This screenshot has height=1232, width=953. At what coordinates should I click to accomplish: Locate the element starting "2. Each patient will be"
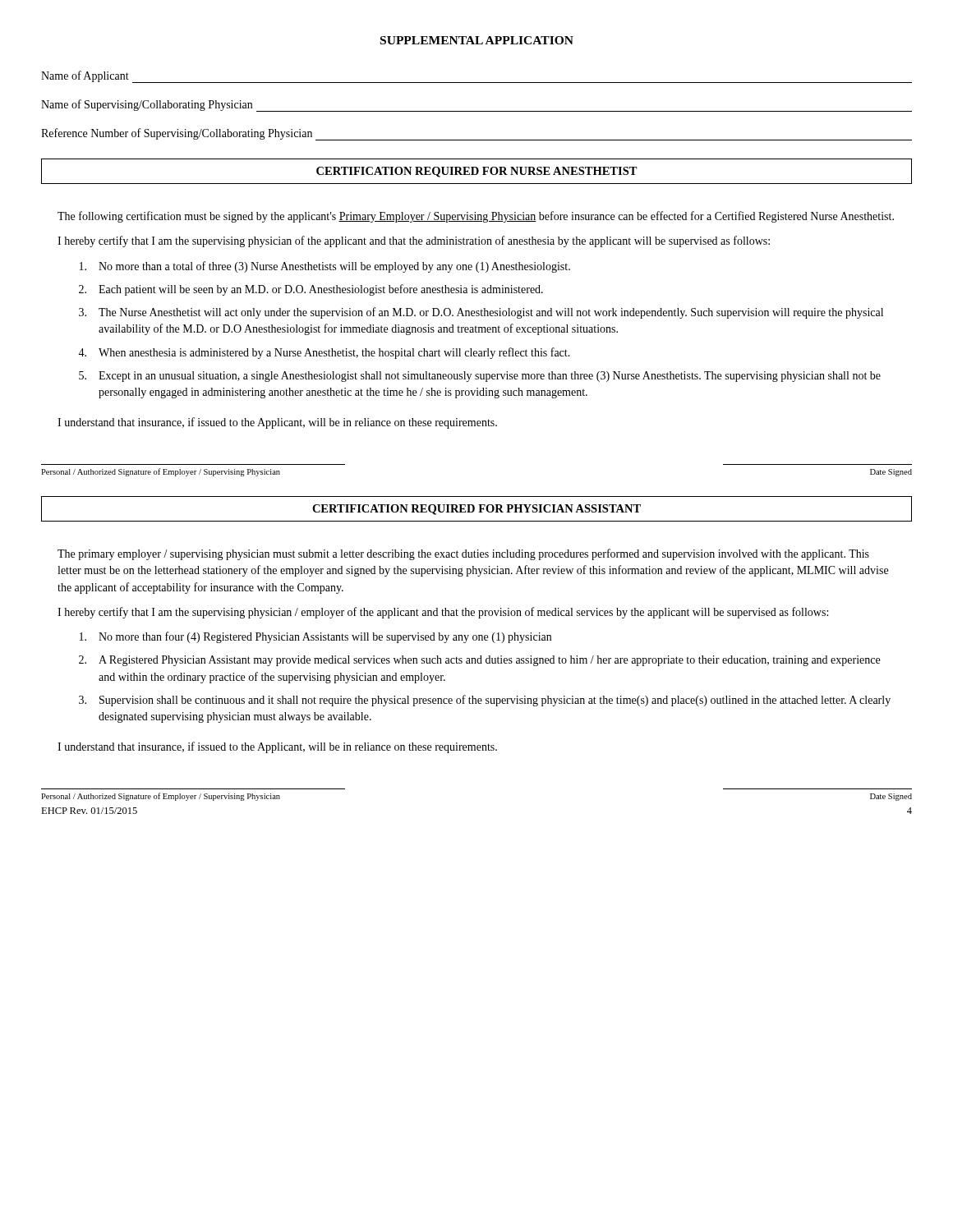click(476, 290)
